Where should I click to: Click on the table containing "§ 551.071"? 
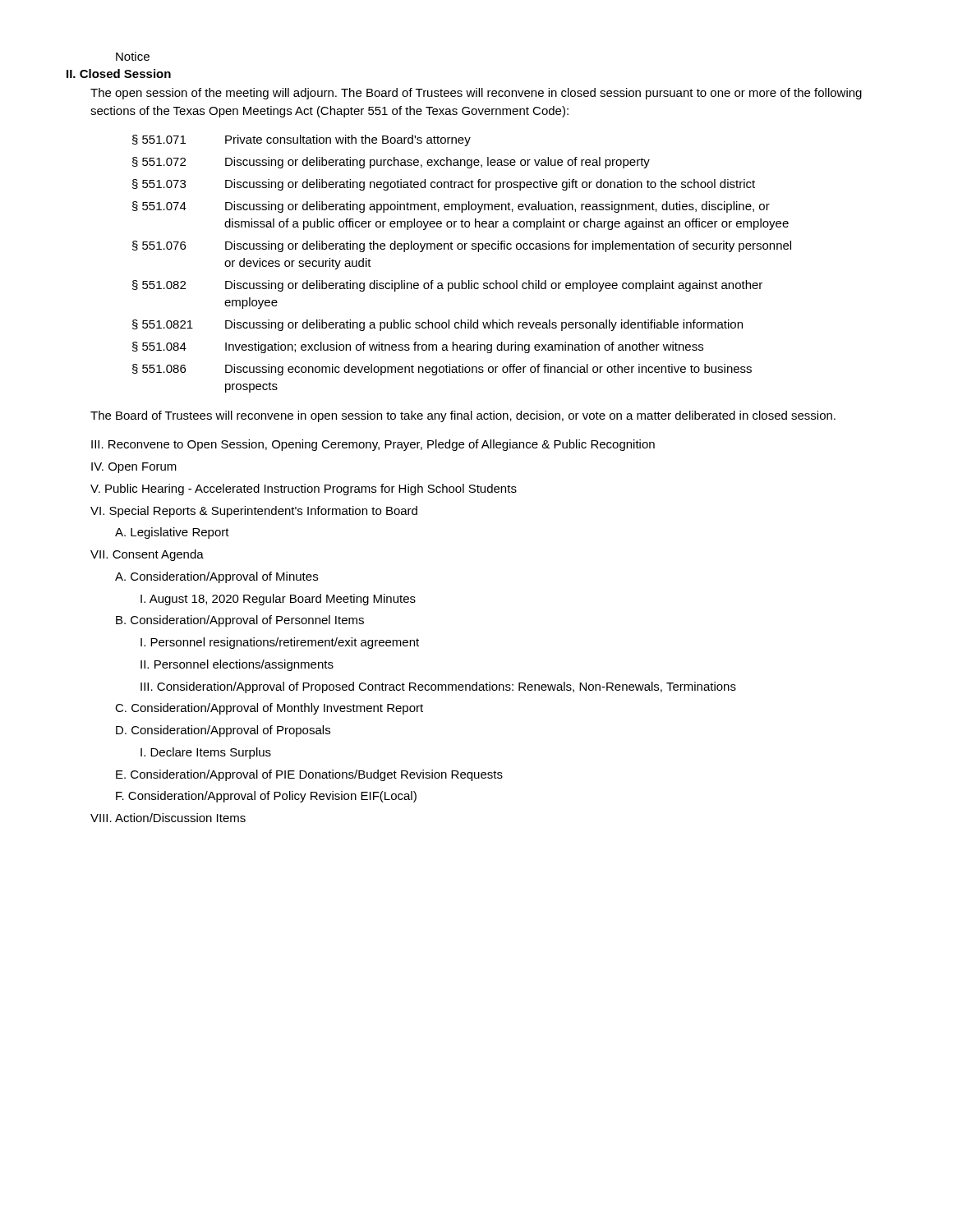point(476,262)
